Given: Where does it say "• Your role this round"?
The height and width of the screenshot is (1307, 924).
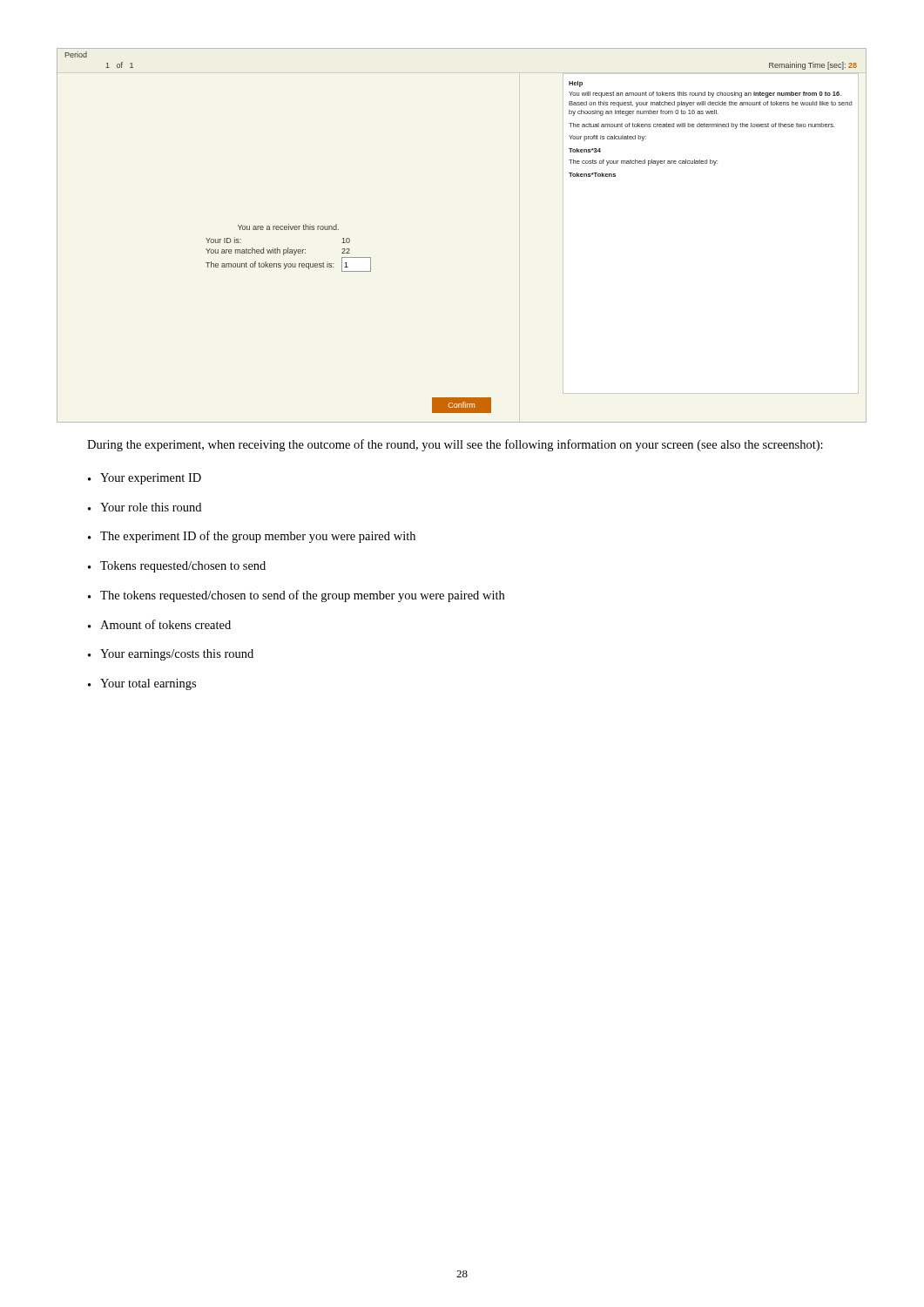Looking at the screenshot, I should (x=144, y=508).
